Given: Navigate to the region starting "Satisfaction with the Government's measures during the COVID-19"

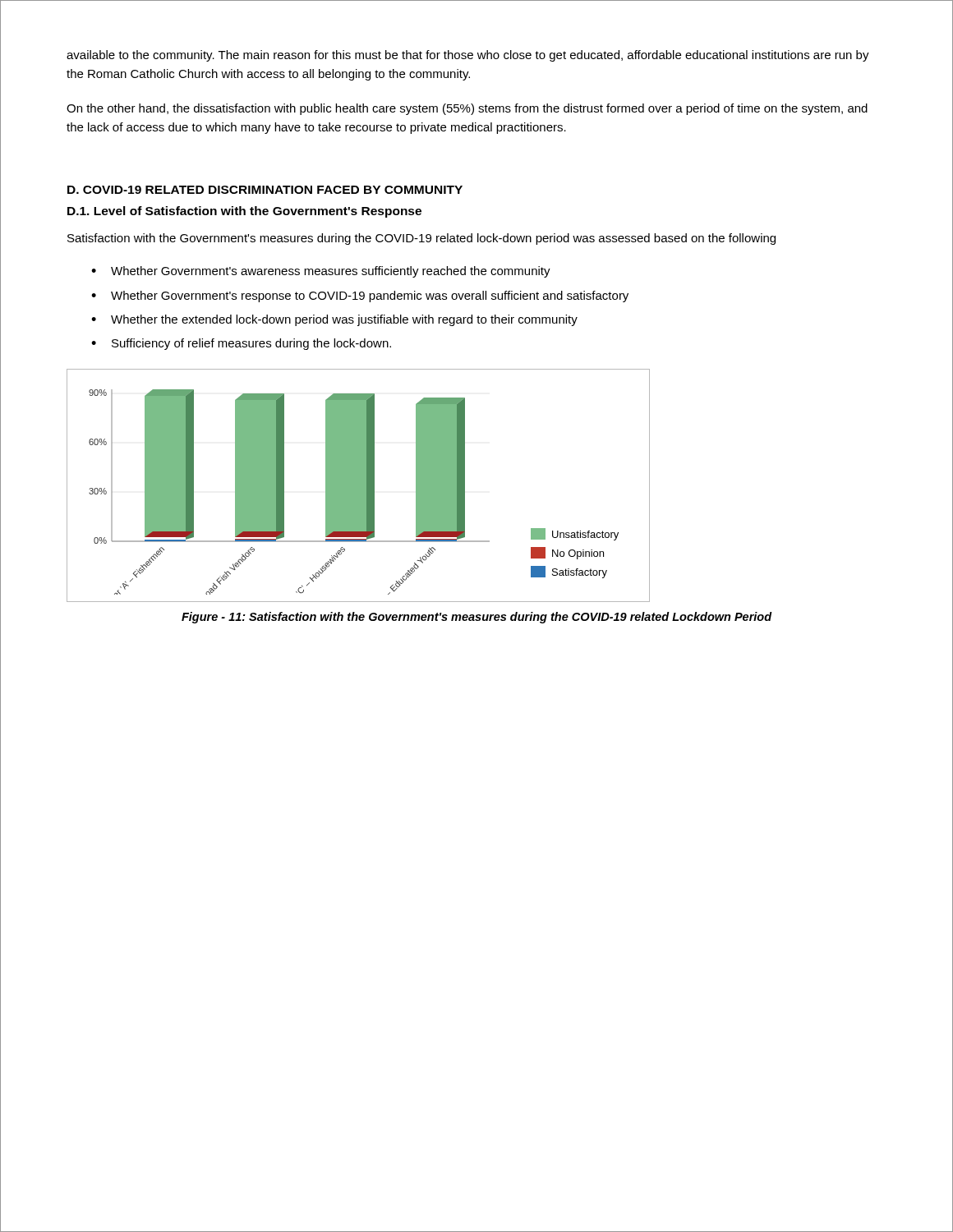Looking at the screenshot, I should click(x=422, y=238).
